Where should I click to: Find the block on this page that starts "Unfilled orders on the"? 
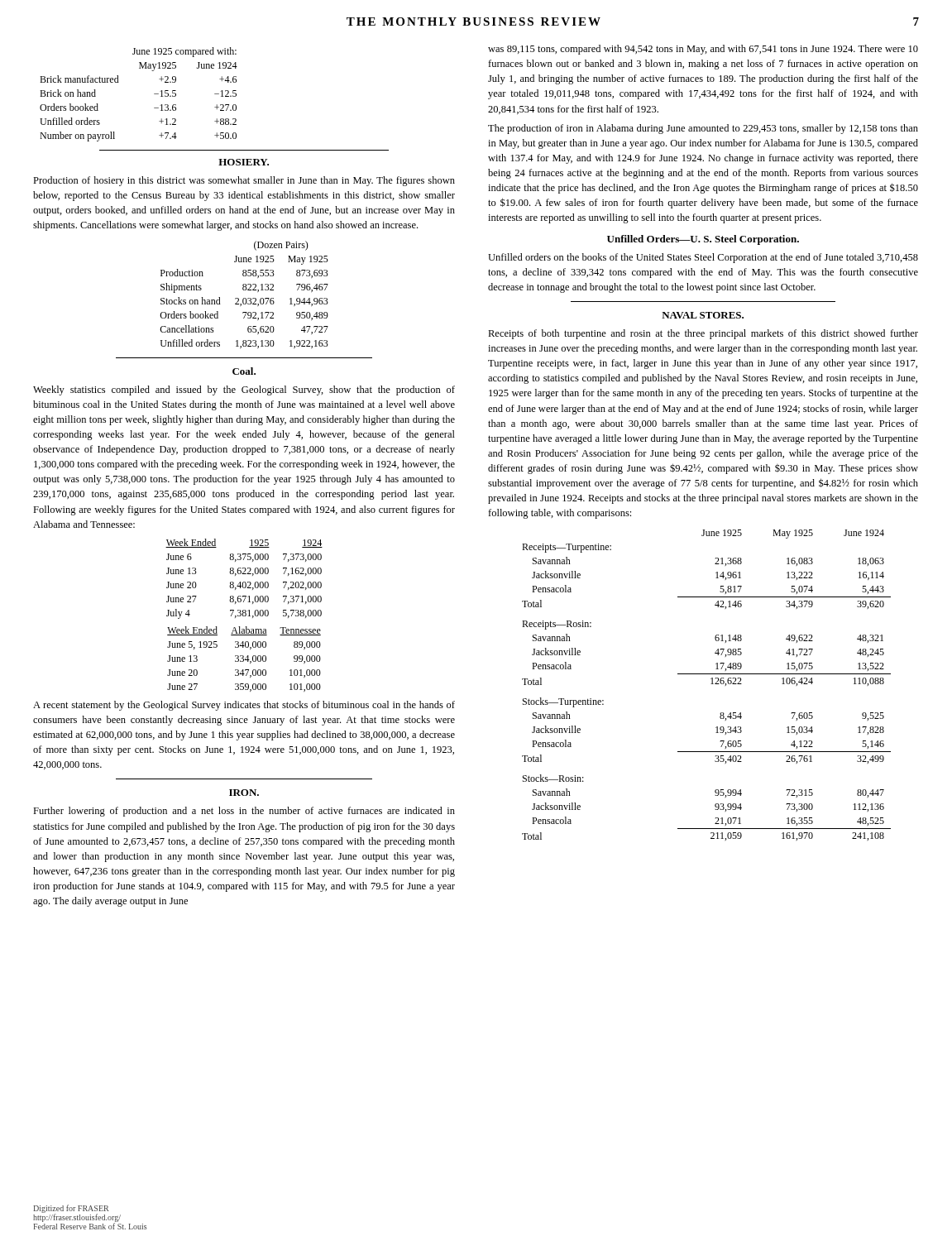(x=703, y=272)
